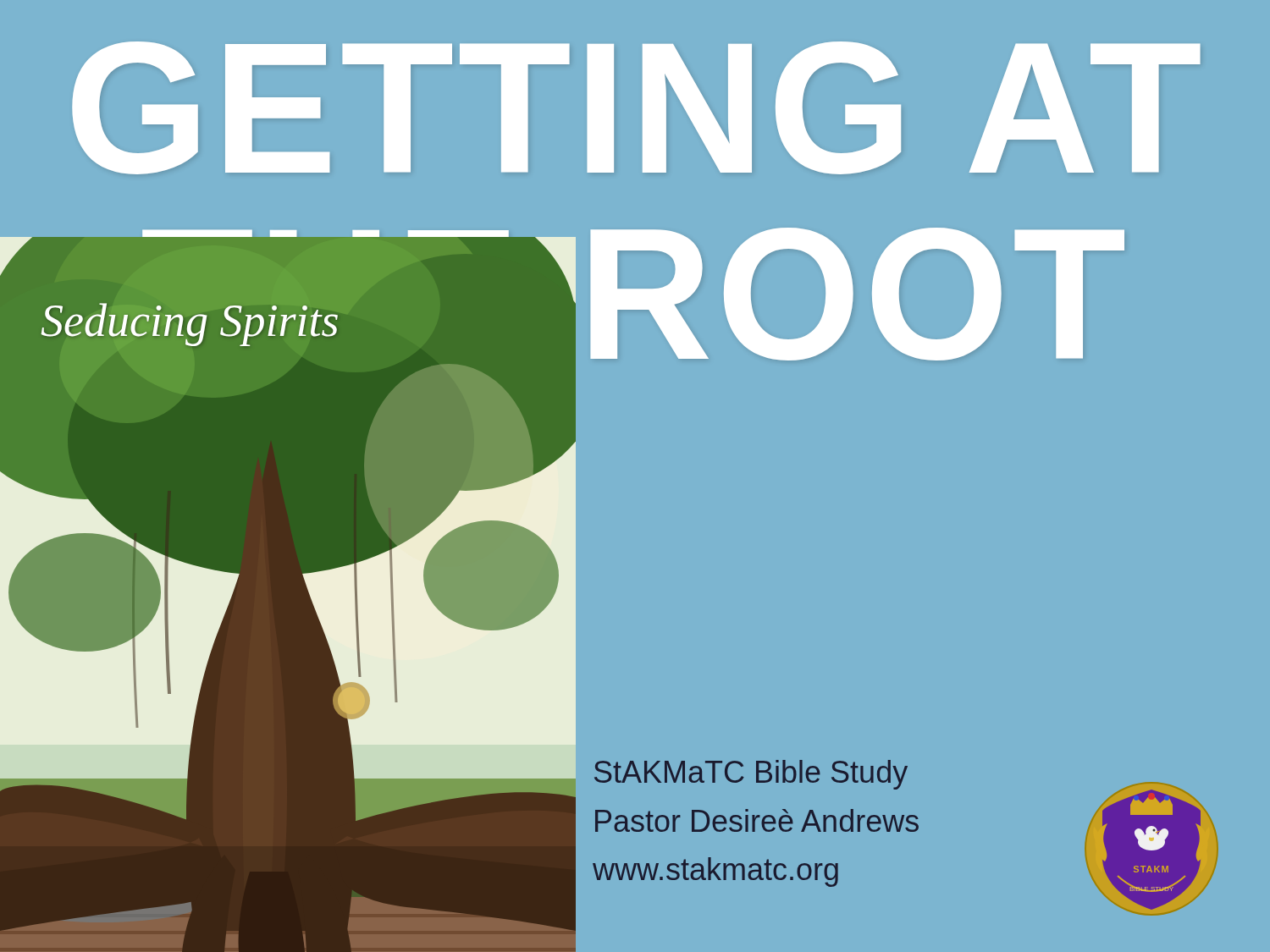
Task: Locate the text "Seducing Spirits"
Action: click(x=190, y=321)
